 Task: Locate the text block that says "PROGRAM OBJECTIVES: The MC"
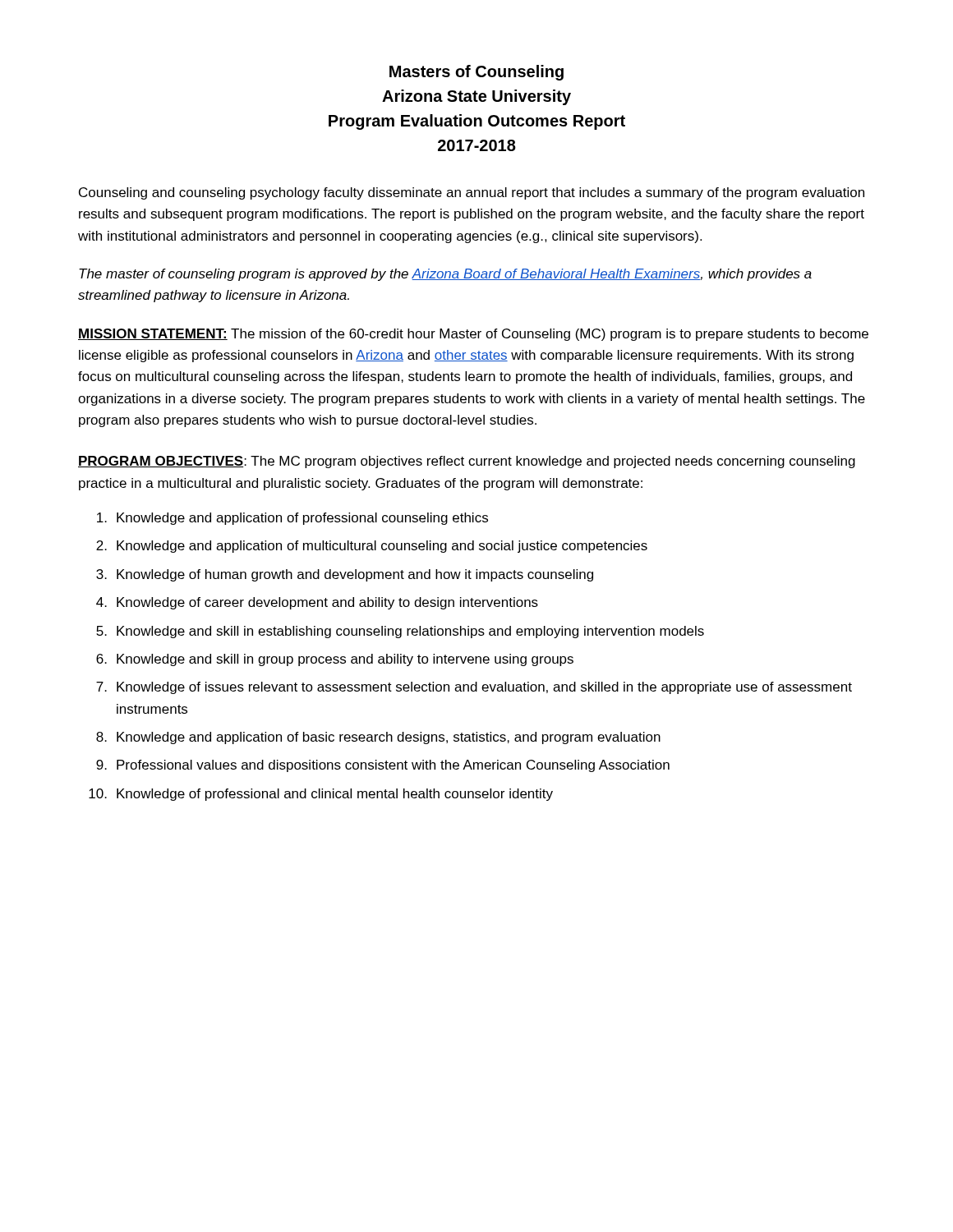[467, 472]
